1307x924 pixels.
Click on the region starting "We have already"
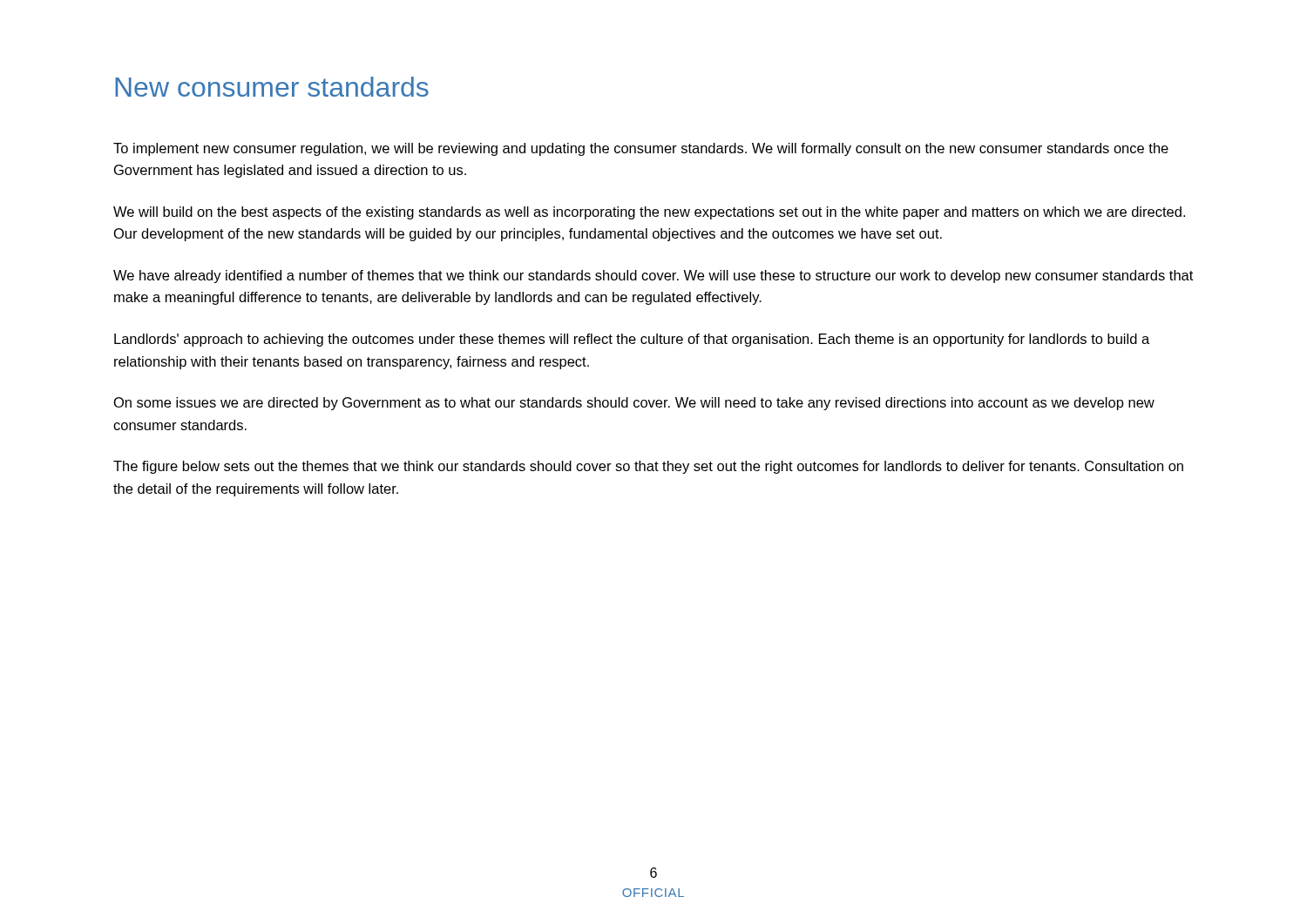653,286
